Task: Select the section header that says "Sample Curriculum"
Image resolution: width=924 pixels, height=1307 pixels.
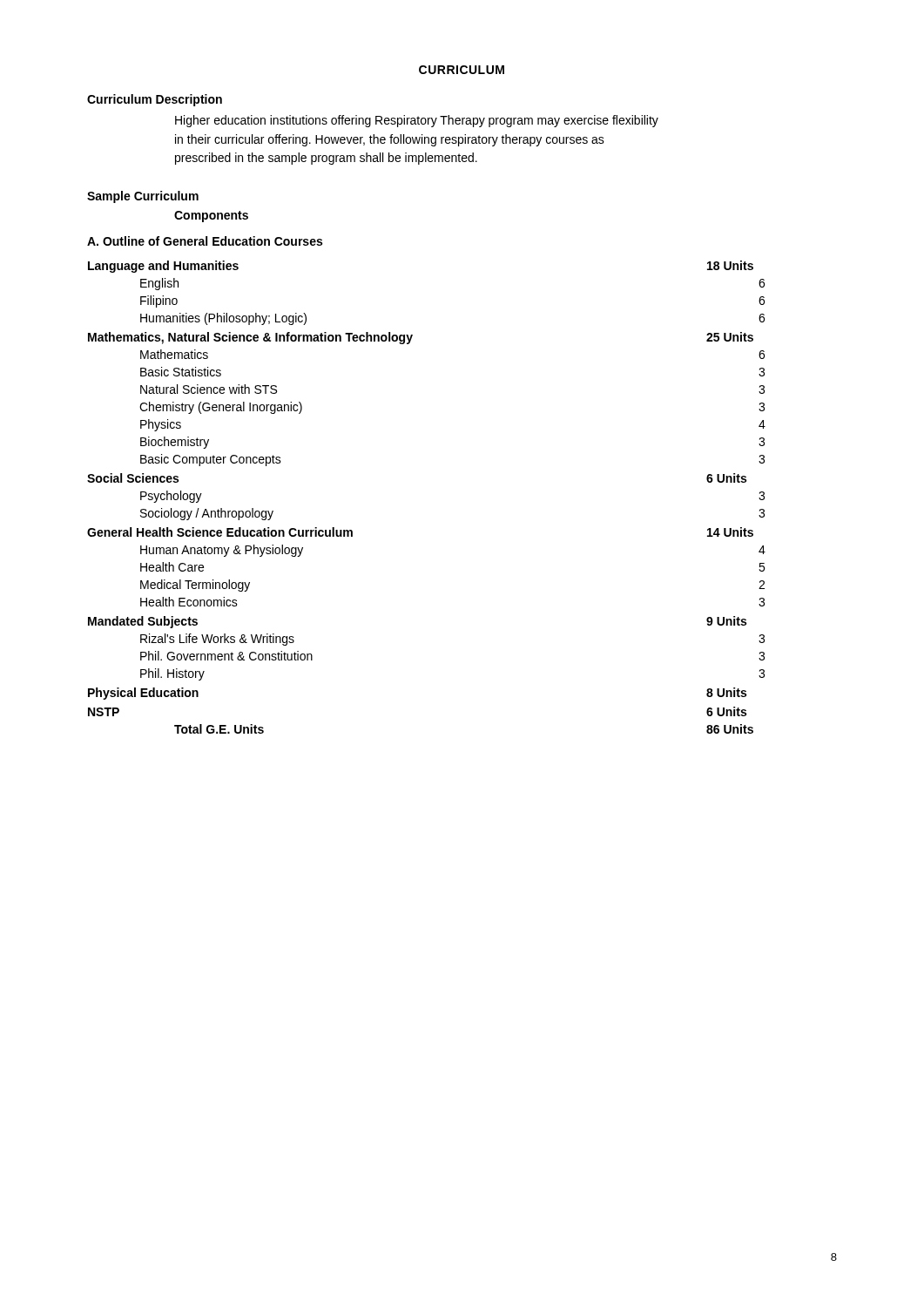Action: [x=143, y=196]
